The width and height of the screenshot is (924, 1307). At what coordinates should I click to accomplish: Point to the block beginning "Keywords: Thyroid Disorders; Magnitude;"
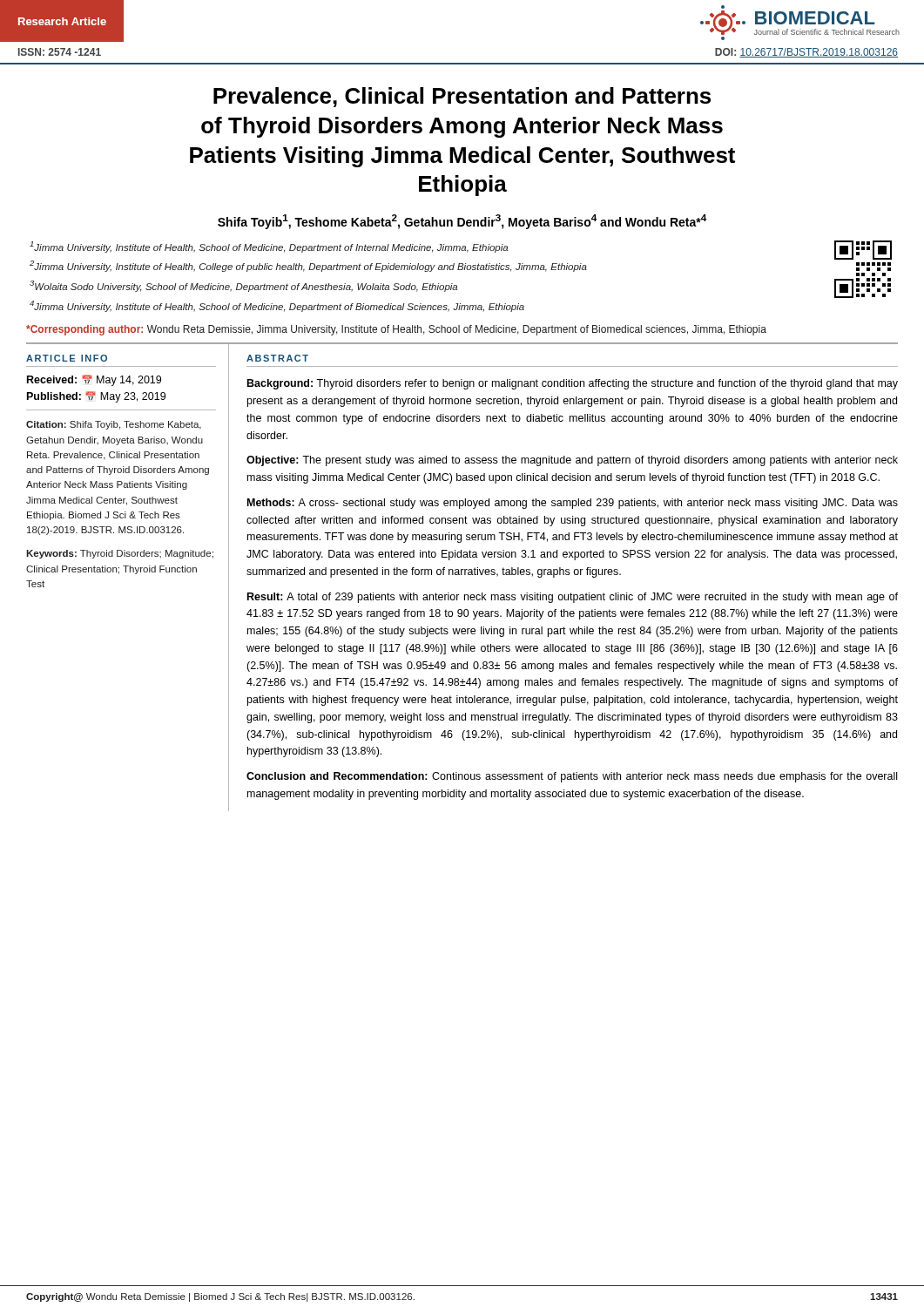120,569
